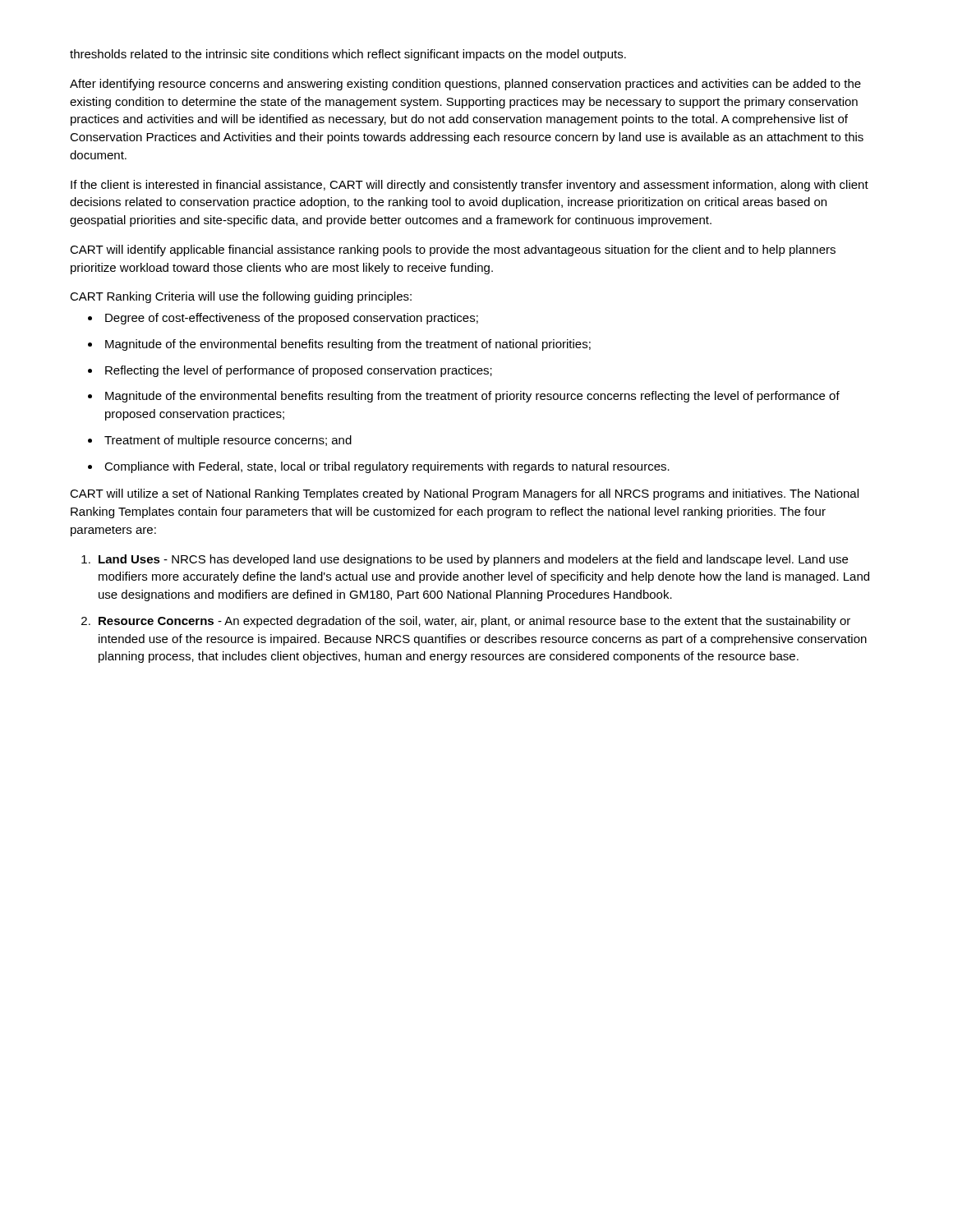Select the text block that reads "After identifying resource"
Viewport: 953px width, 1232px height.
(x=467, y=119)
